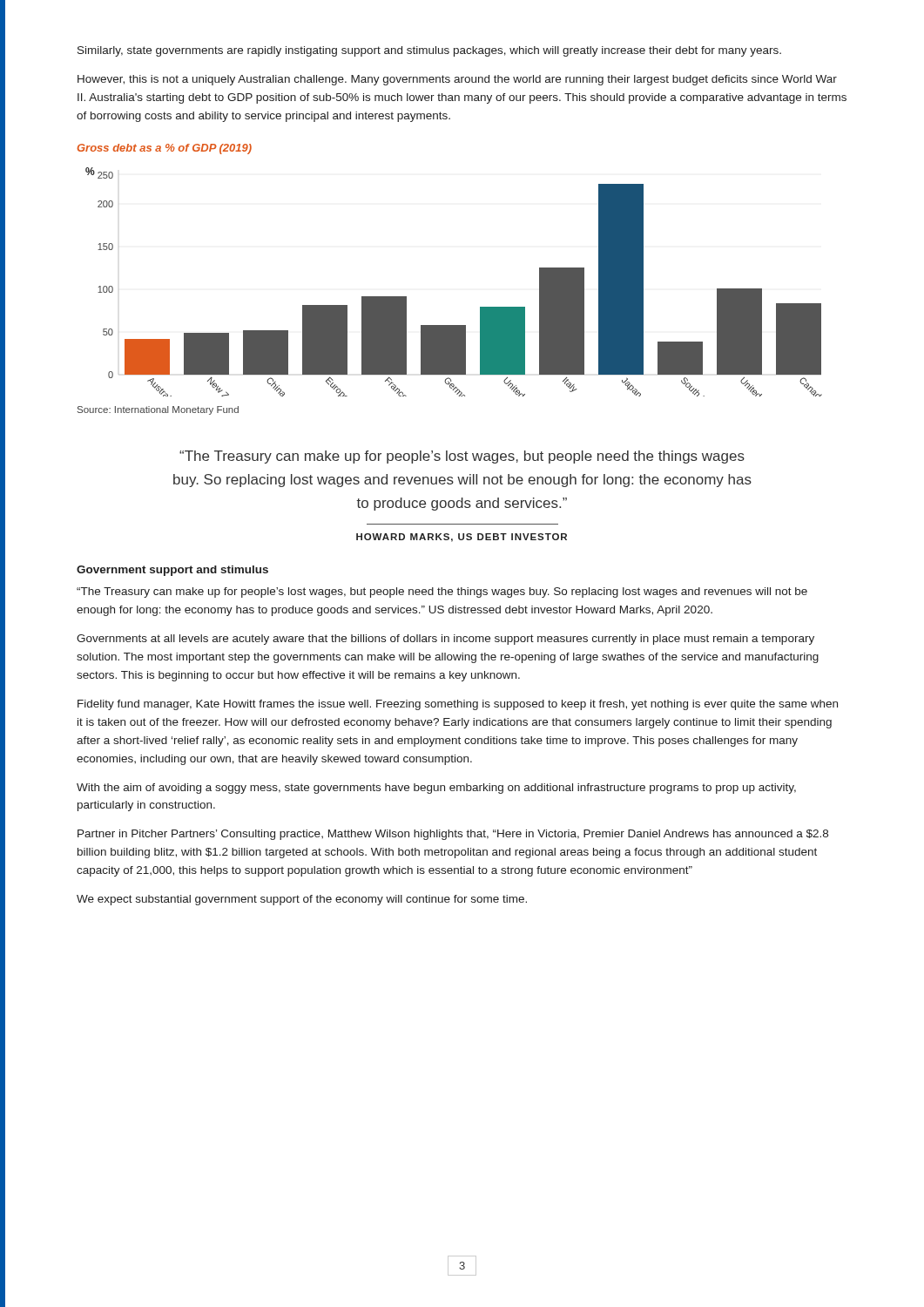Find the text block starting "HOWARD MARKS, US DEBT"
Viewport: 924px width, 1307px height.
[462, 533]
